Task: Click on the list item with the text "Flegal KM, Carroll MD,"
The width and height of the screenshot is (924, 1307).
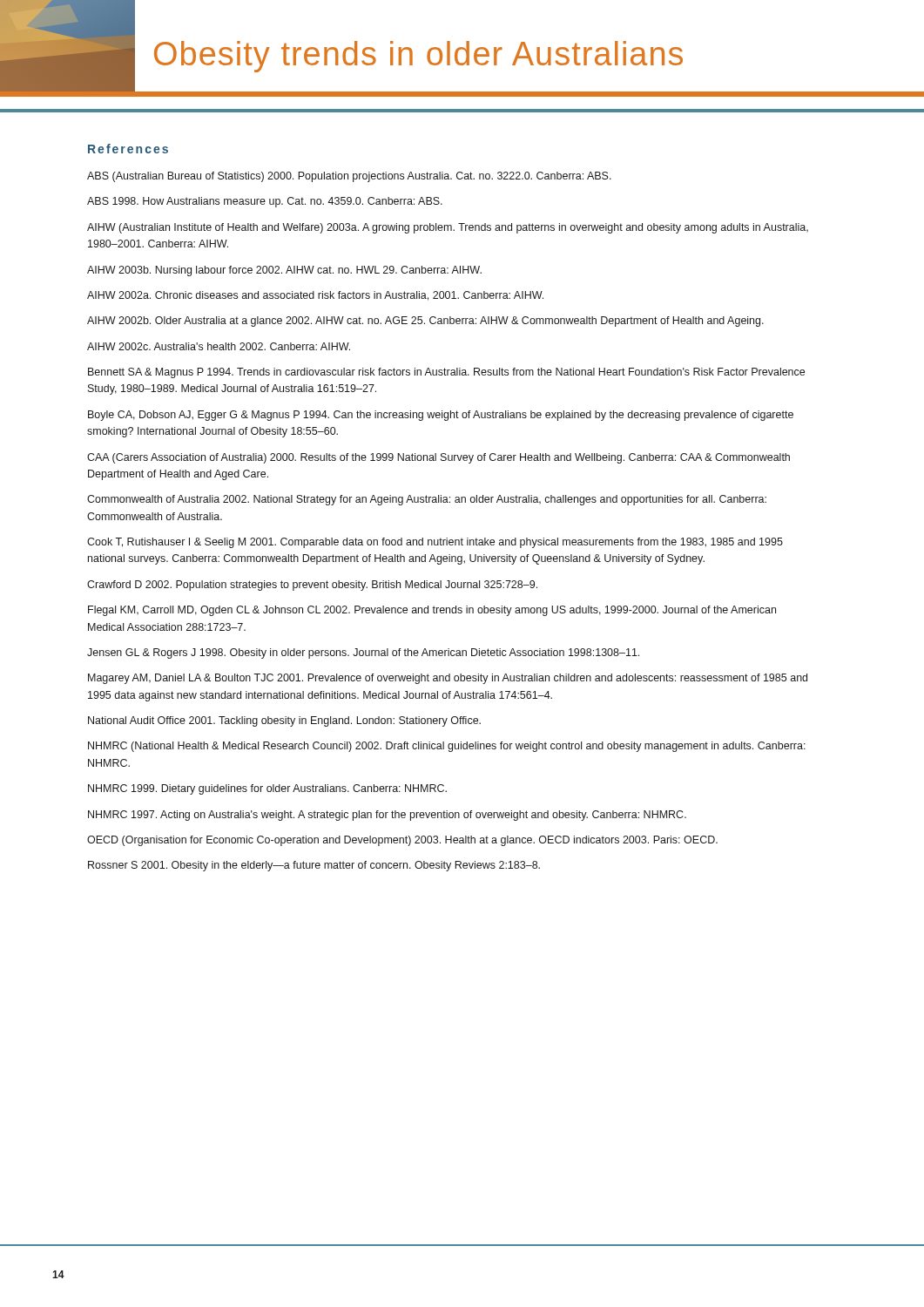Action: pyautogui.click(x=432, y=618)
